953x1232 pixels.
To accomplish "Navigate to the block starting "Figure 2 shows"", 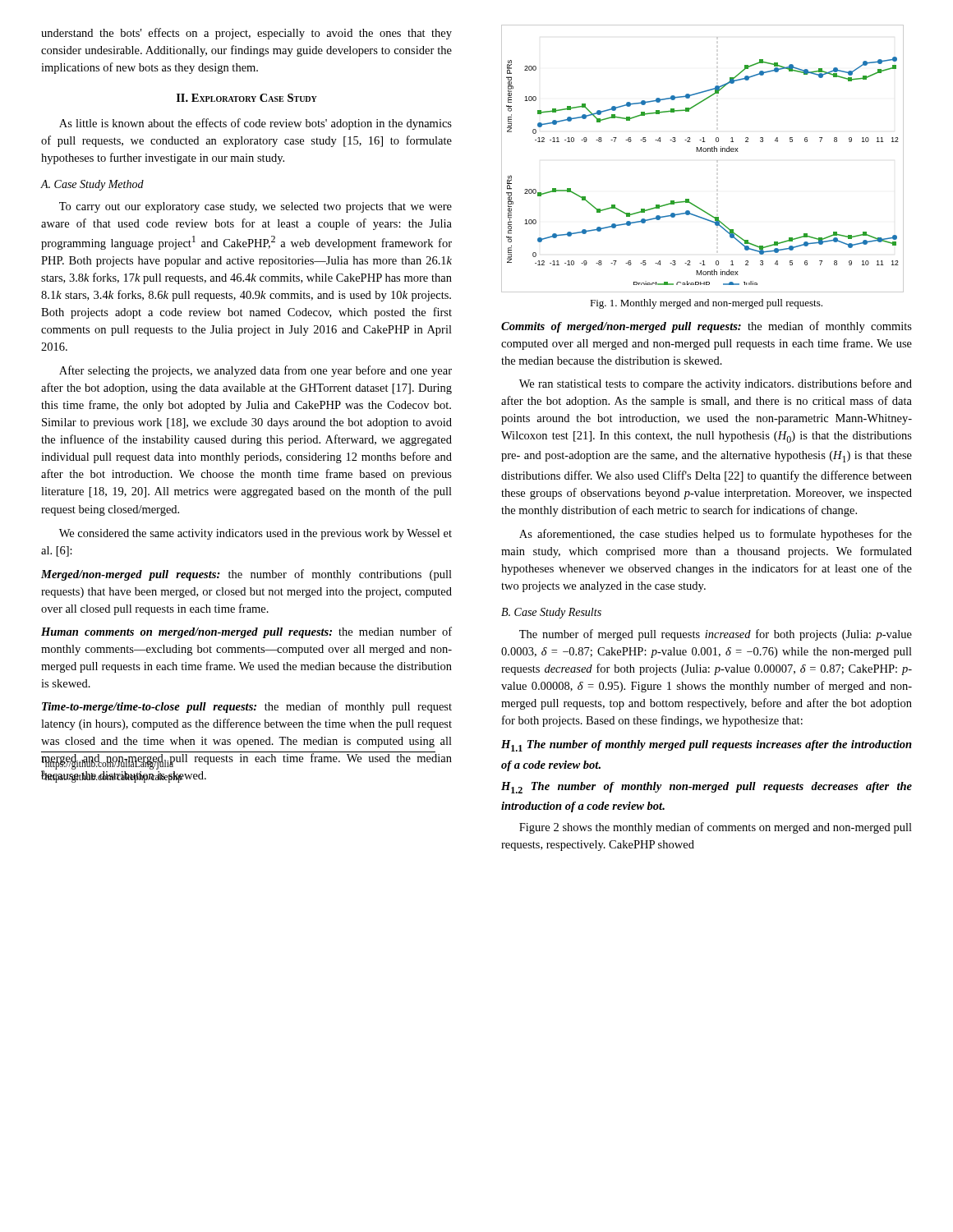I will [x=707, y=836].
